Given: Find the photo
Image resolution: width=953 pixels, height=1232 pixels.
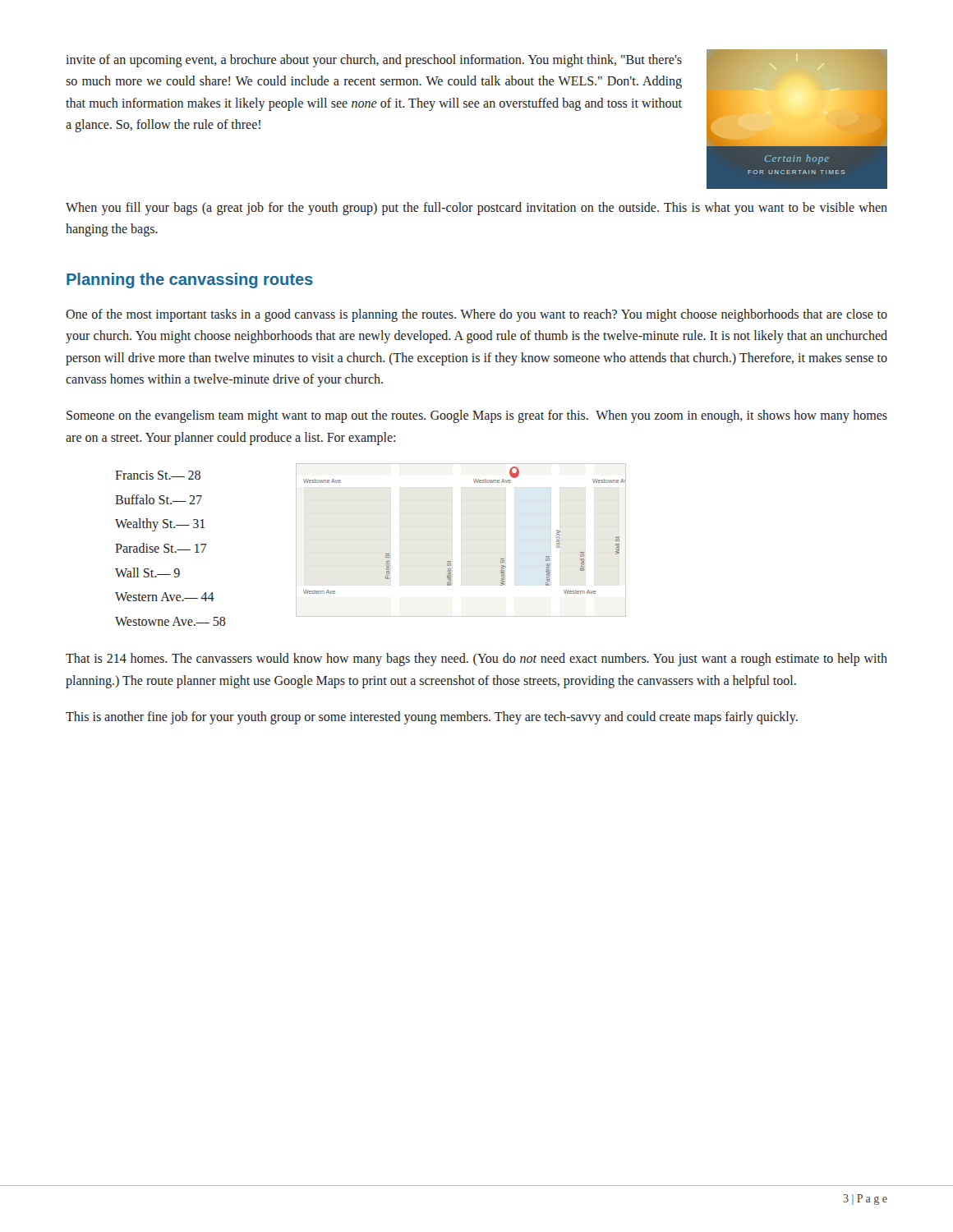Looking at the screenshot, I should [x=797, y=119].
